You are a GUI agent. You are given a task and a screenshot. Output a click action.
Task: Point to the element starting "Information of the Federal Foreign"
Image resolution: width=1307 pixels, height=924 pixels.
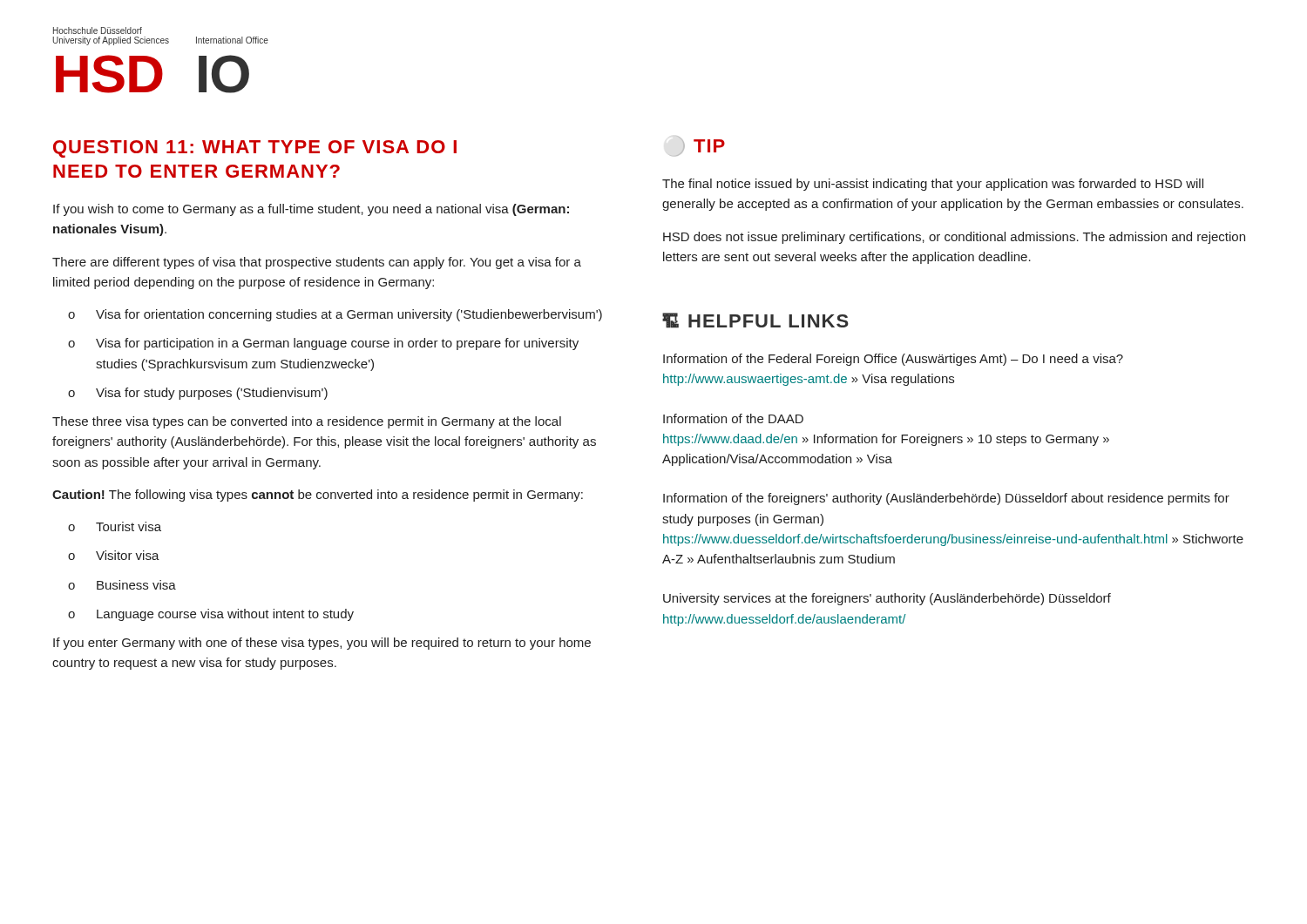(958, 369)
